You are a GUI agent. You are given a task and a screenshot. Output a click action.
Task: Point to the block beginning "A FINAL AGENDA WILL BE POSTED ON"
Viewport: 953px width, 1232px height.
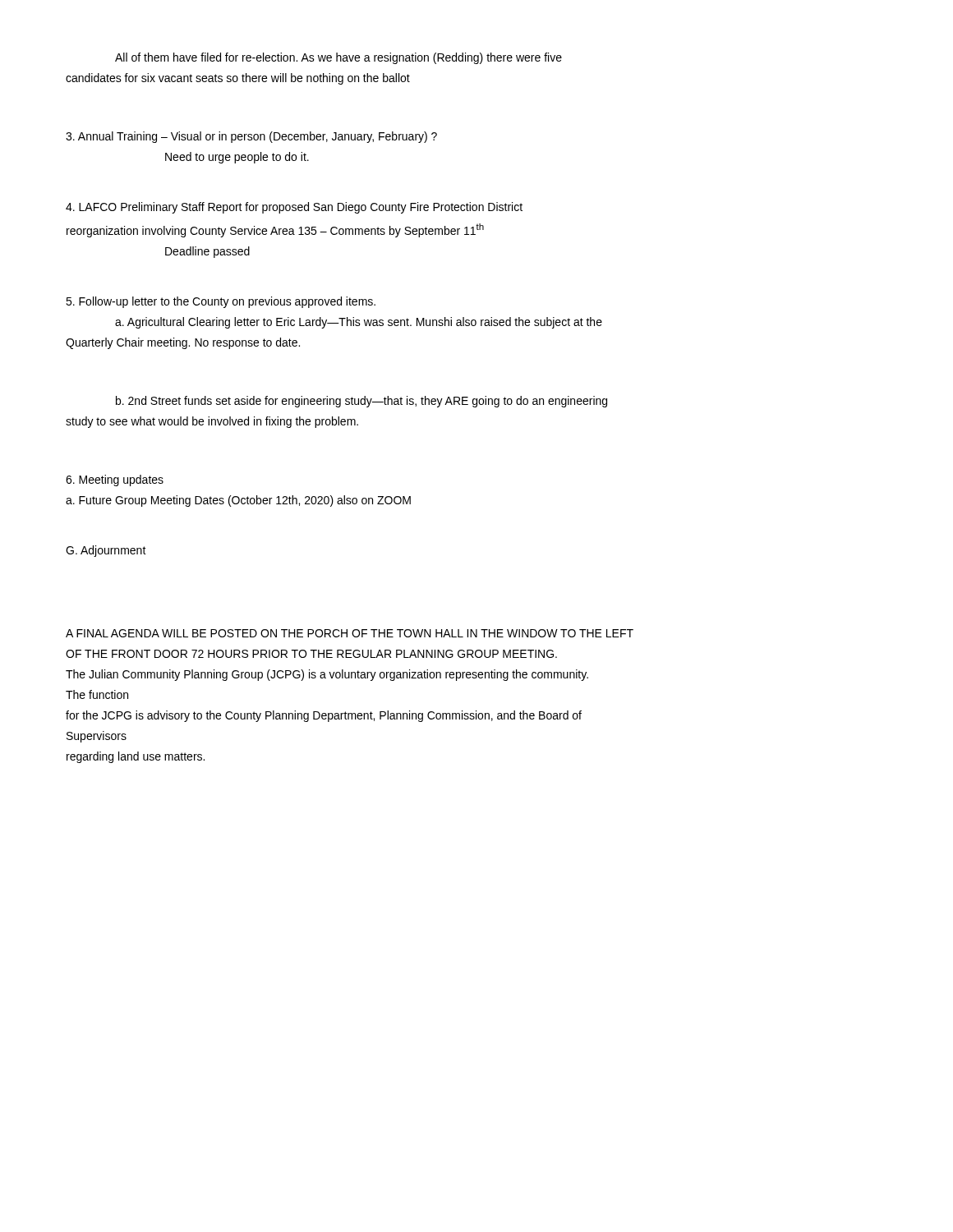350,633
